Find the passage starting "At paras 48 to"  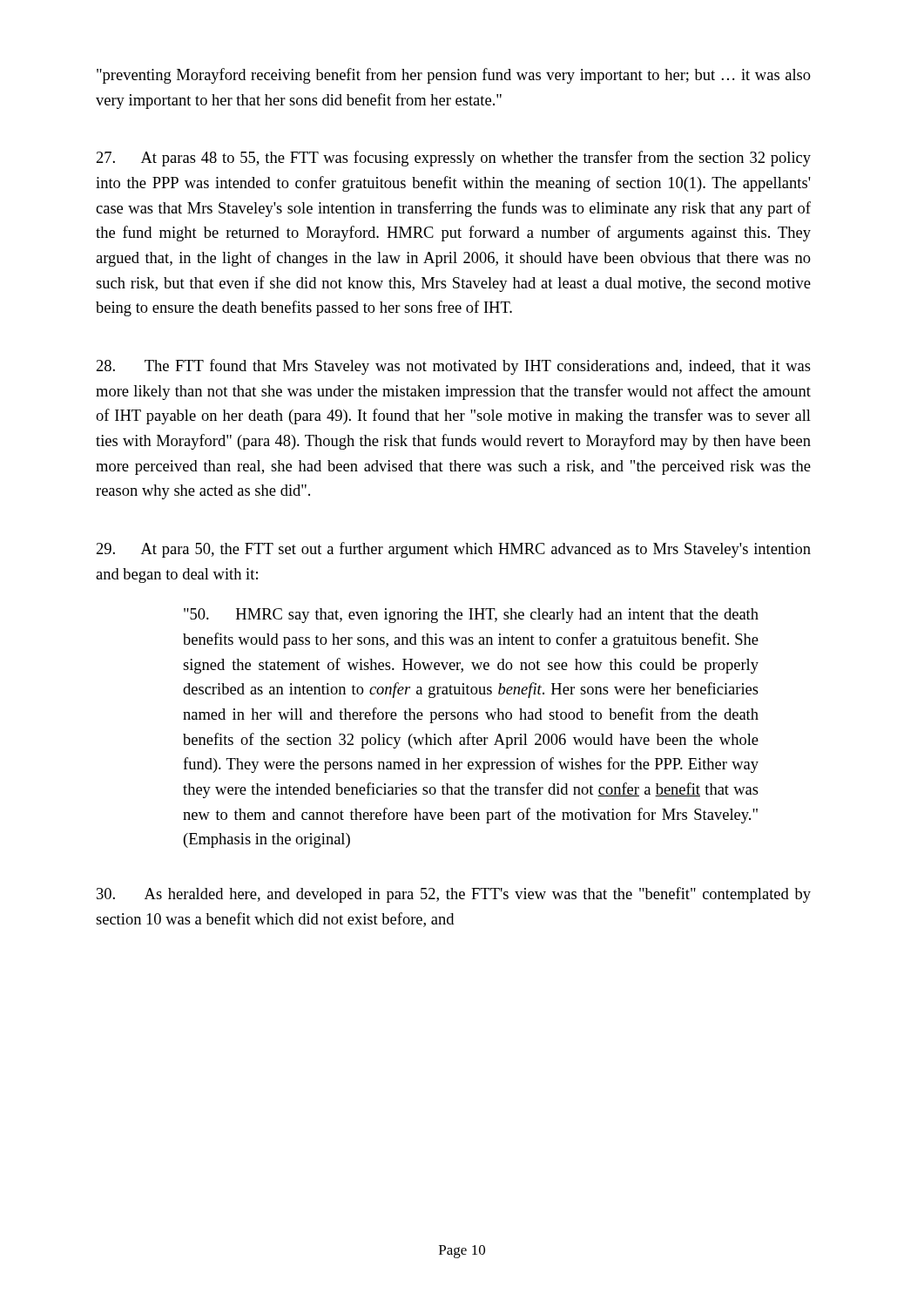coord(453,233)
